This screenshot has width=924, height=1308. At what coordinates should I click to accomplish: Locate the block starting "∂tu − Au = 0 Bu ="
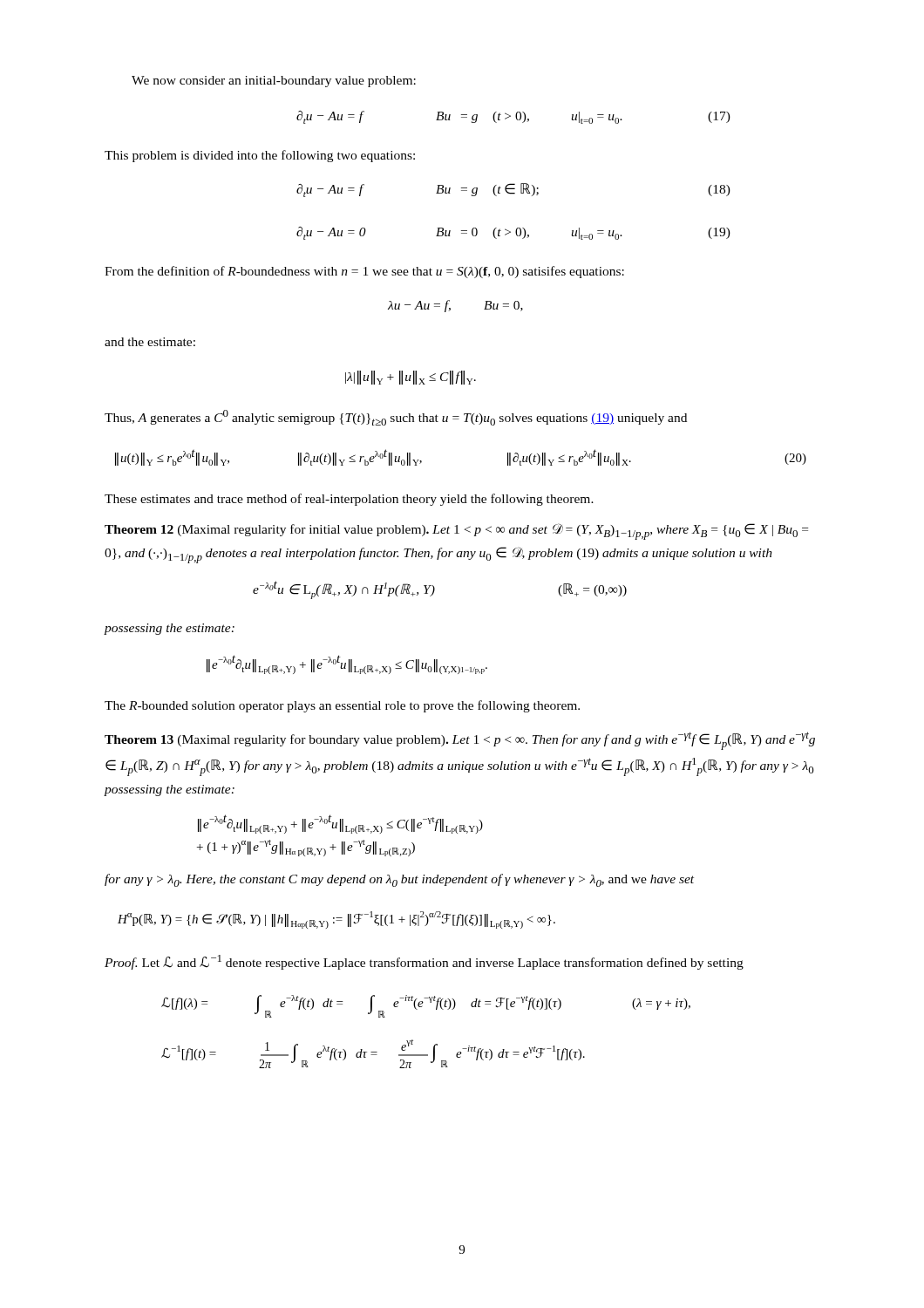(x=466, y=231)
